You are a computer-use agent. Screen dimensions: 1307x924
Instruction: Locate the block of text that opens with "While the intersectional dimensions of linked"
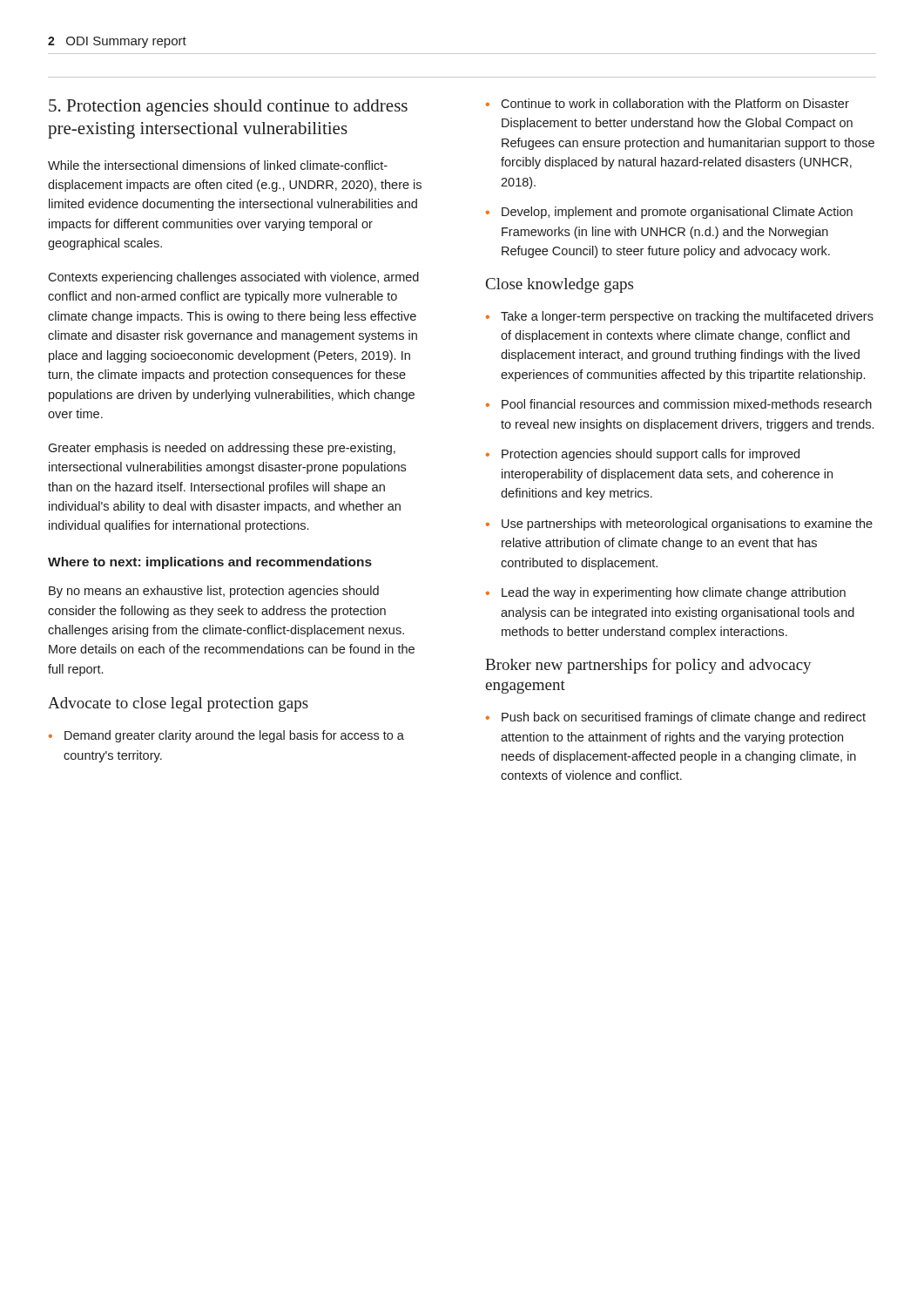[x=236, y=204]
